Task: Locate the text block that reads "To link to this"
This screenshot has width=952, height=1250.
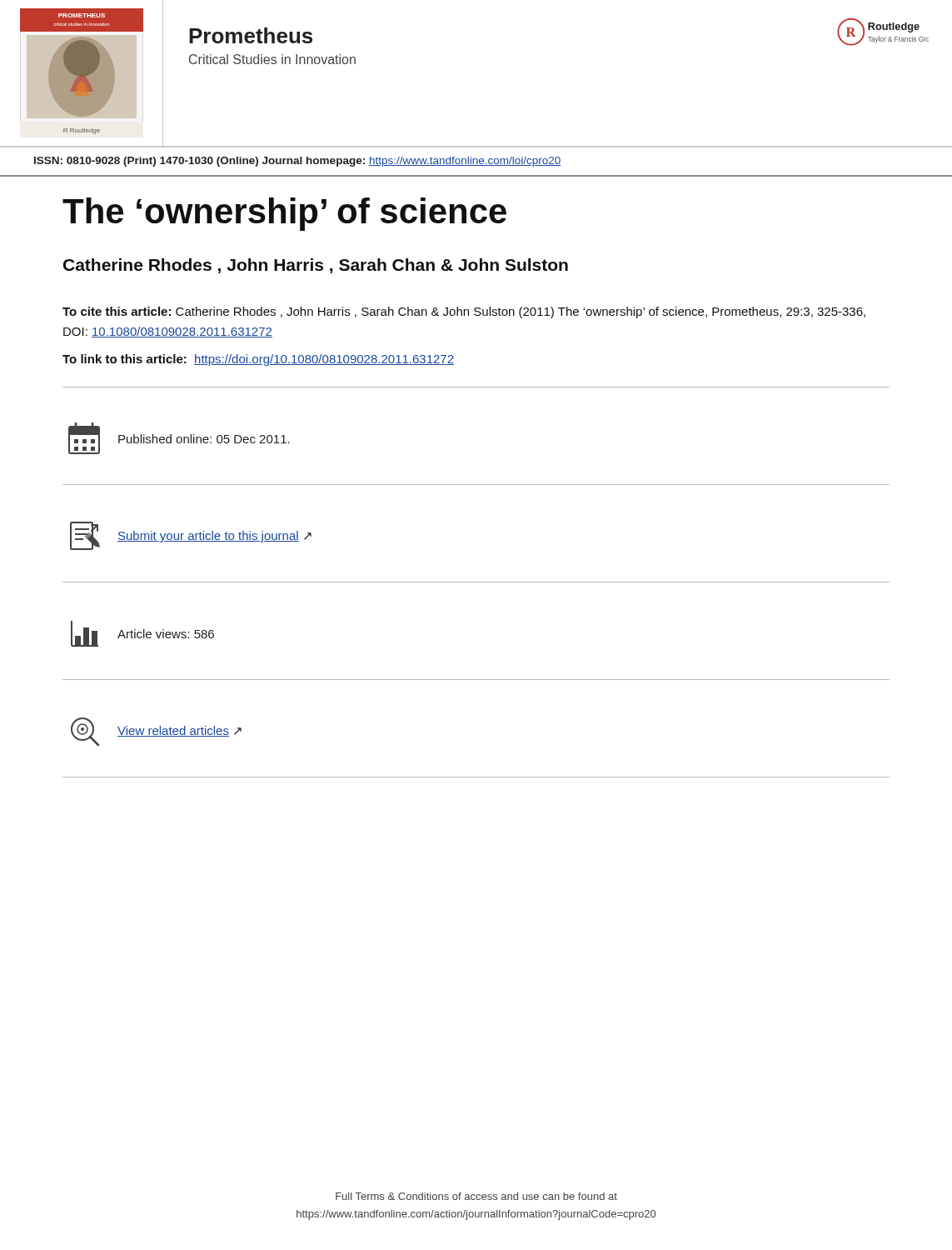Action: tap(258, 359)
